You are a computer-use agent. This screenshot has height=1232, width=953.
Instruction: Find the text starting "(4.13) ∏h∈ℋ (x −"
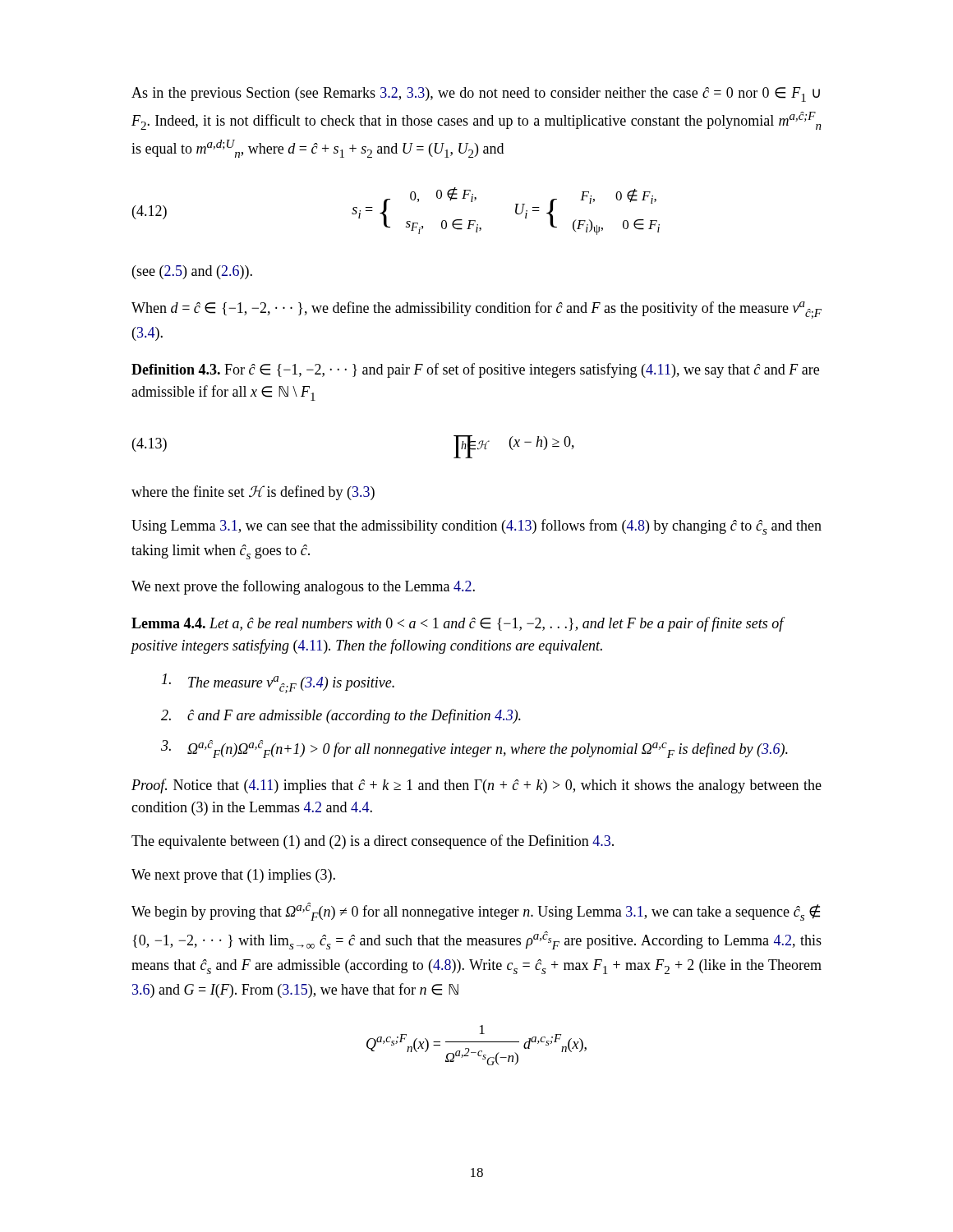pos(476,444)
